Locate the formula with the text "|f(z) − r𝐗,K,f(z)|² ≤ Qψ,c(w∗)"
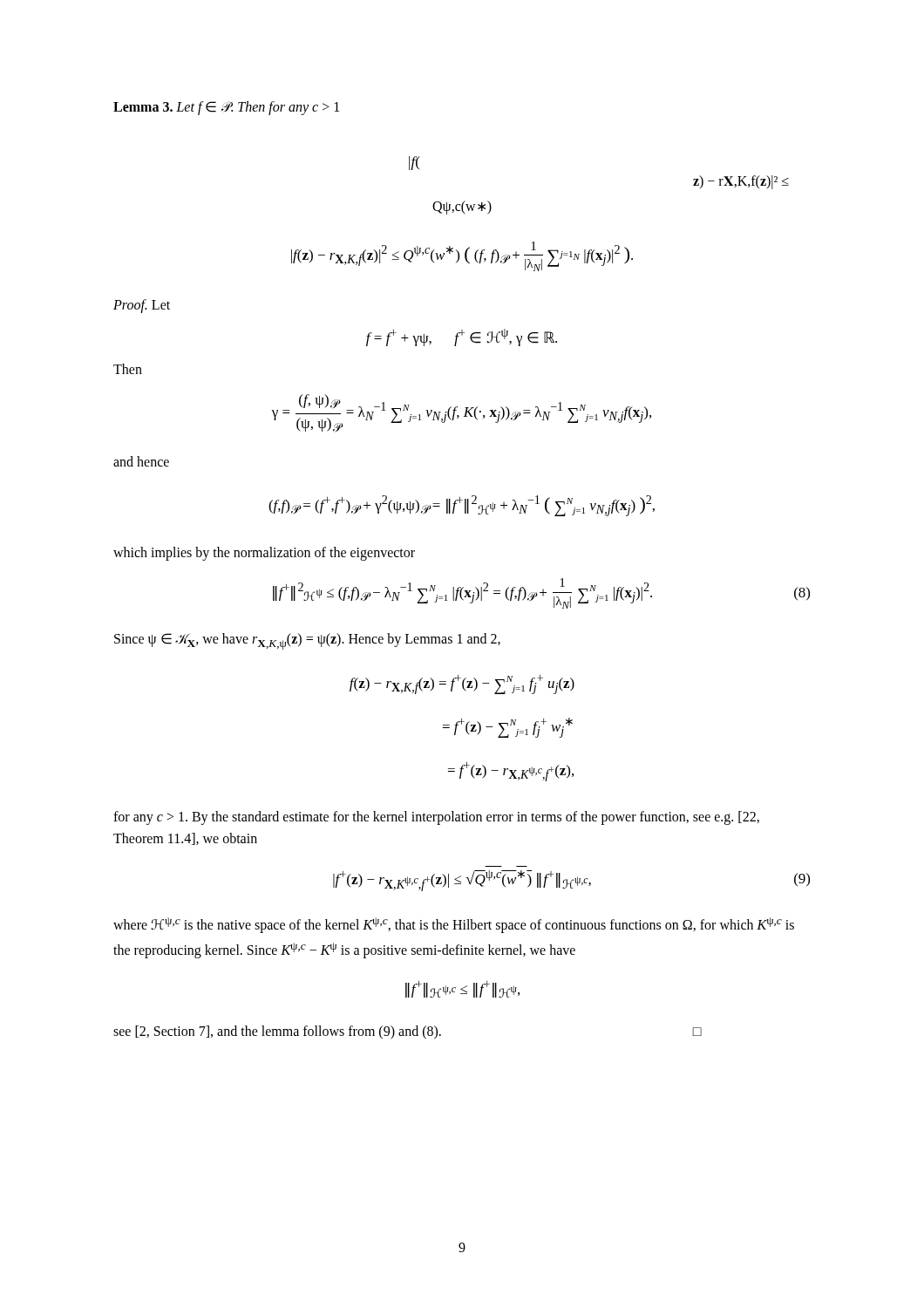924x1308 pixels. point(414,163)
